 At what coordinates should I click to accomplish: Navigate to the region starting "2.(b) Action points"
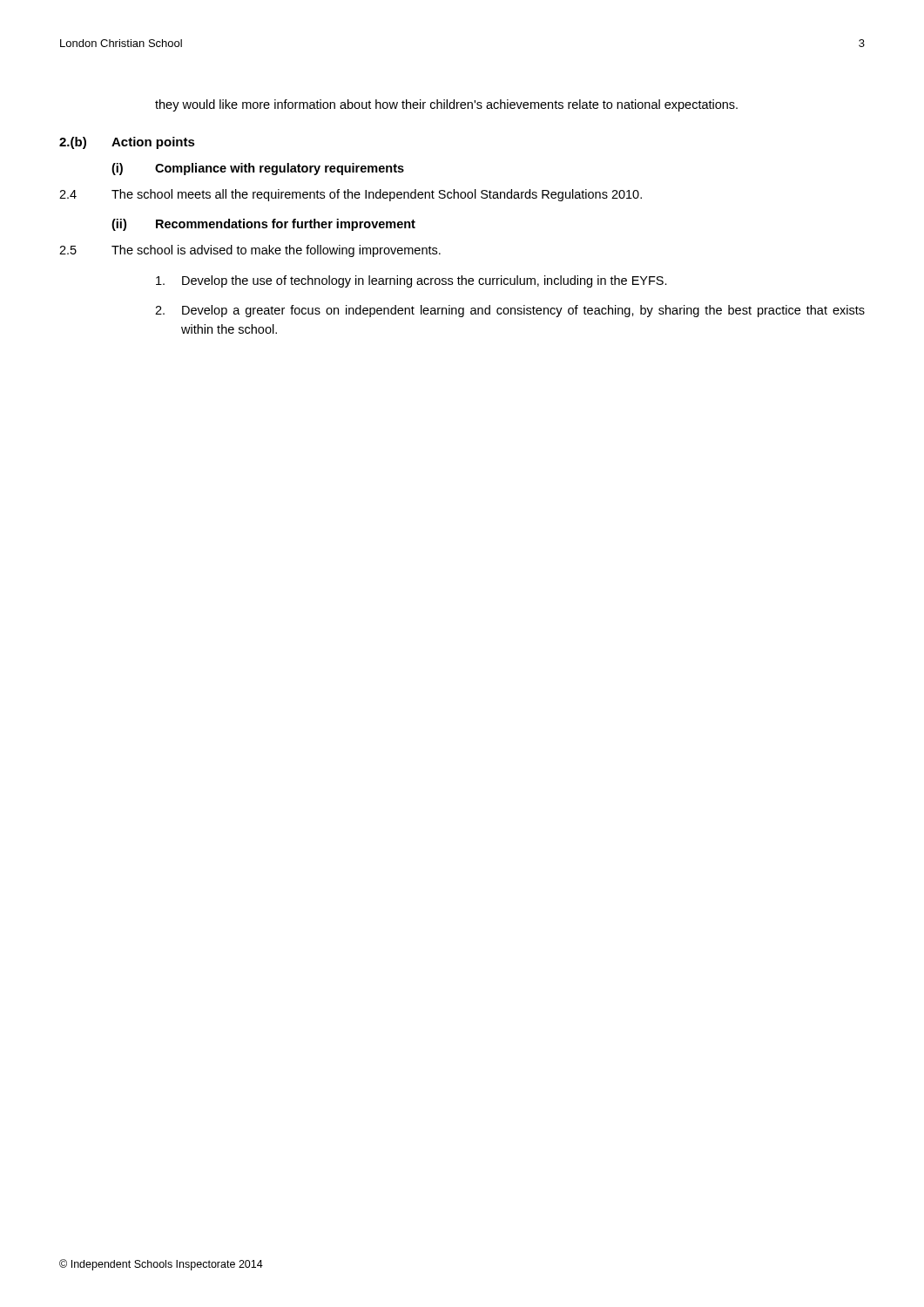click(127, 141)
